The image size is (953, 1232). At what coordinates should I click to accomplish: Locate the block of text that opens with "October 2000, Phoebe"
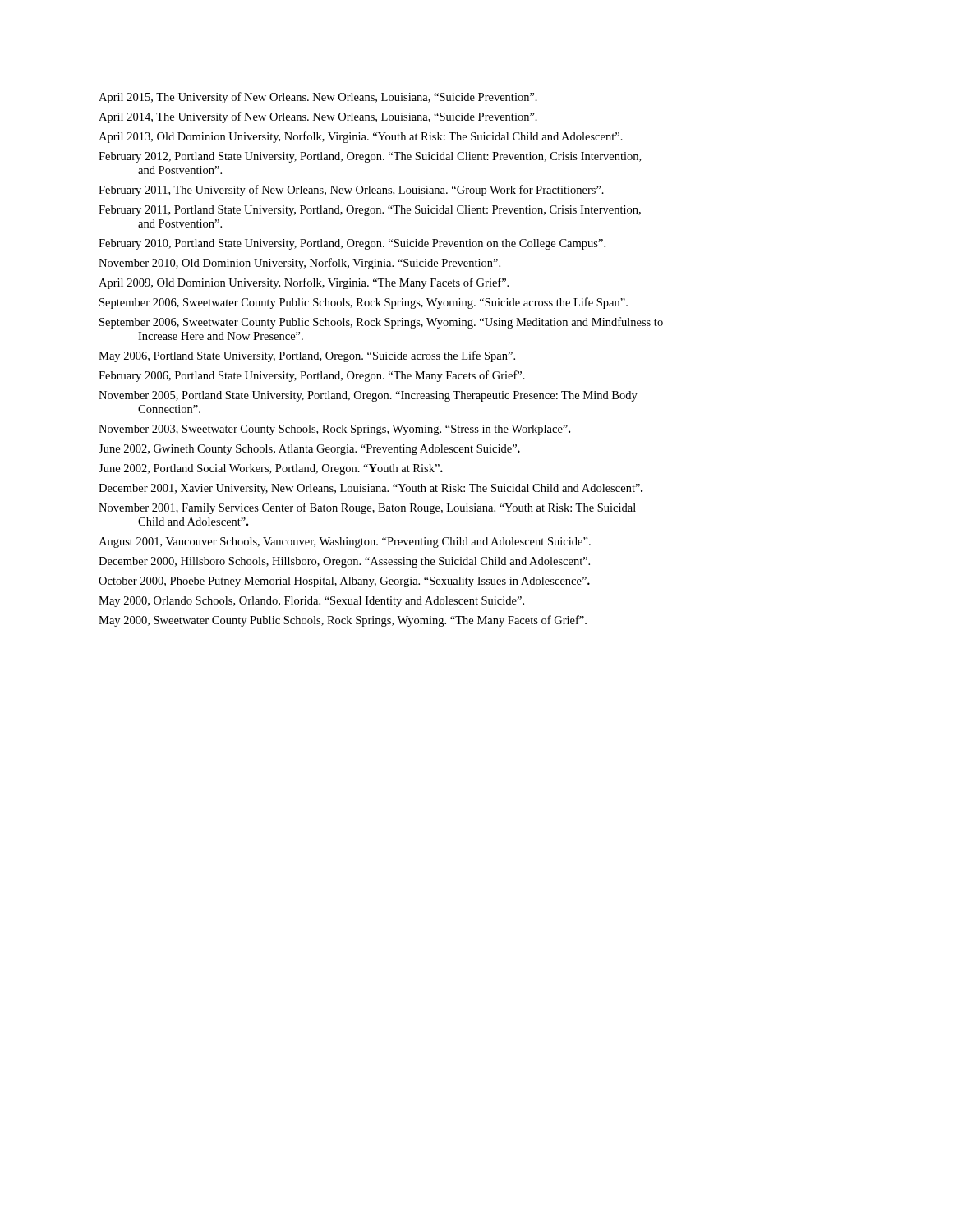pos(344,581)
